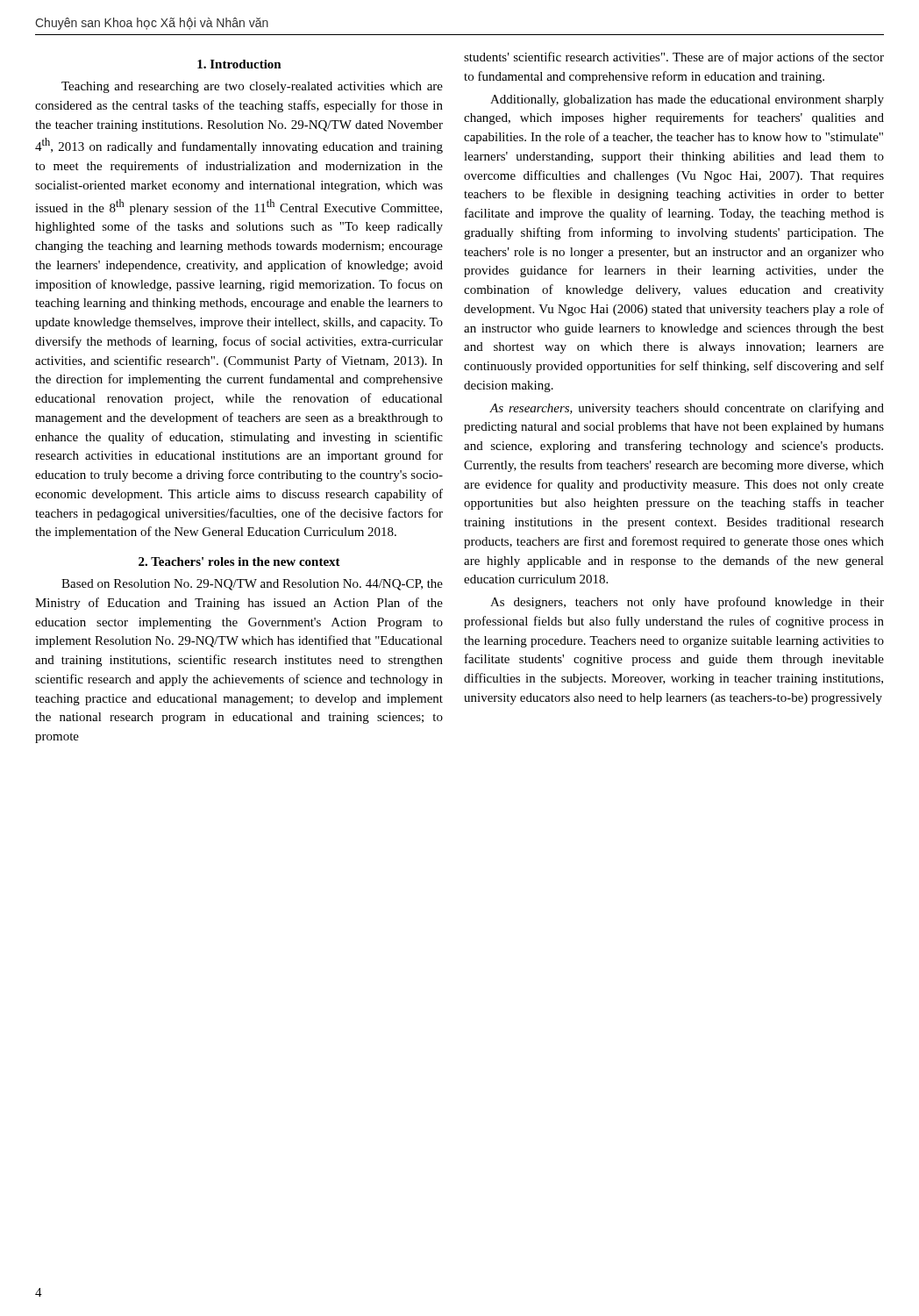The image size is (919, 1316).
Task: Find the section header containing "1. Introduction"
Action: click(x=239, y=64)
